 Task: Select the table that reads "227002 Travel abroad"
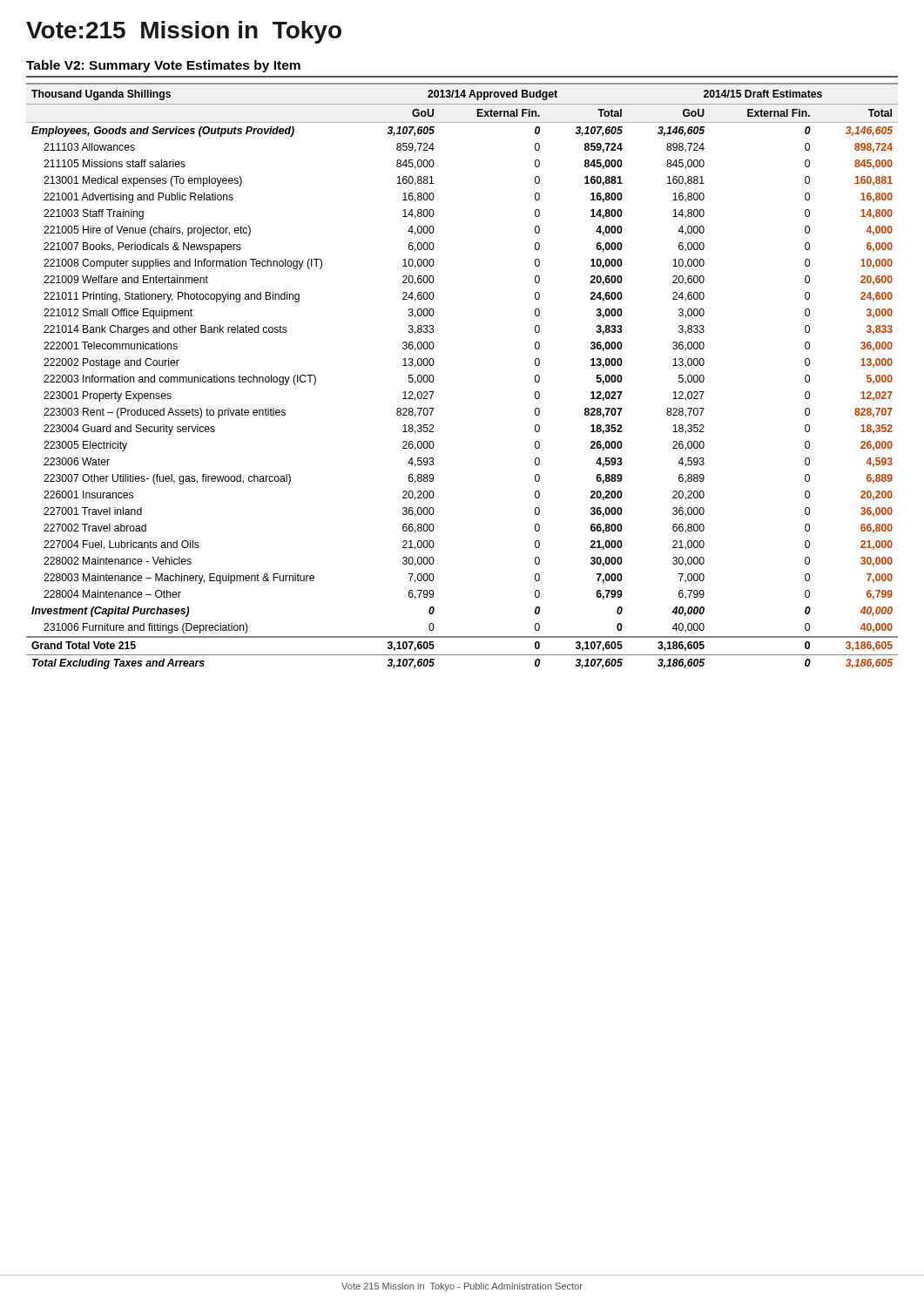tap(462, 377)
